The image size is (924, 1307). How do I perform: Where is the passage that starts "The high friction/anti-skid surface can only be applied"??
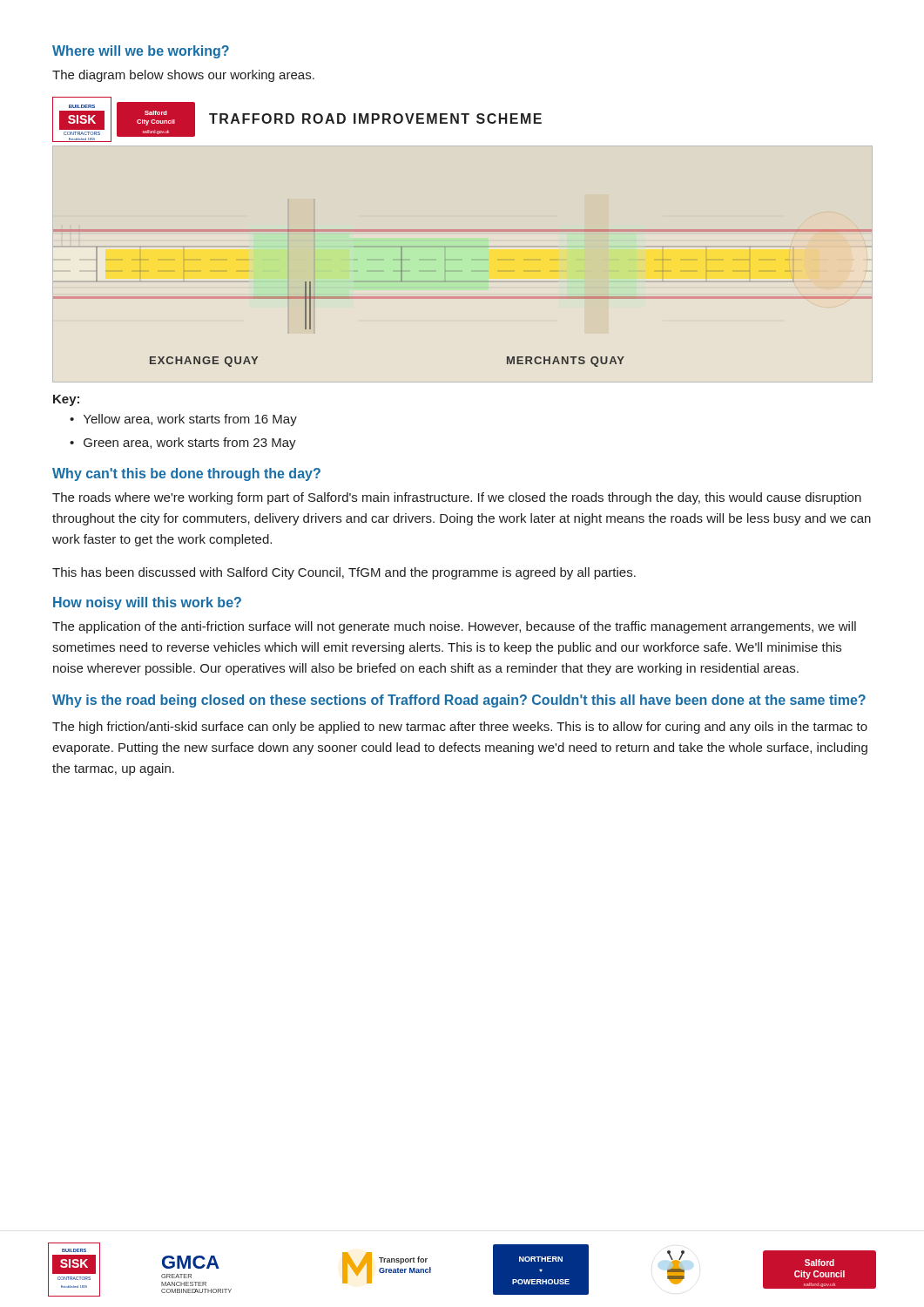pyautogui.click(x=460, y=747)
